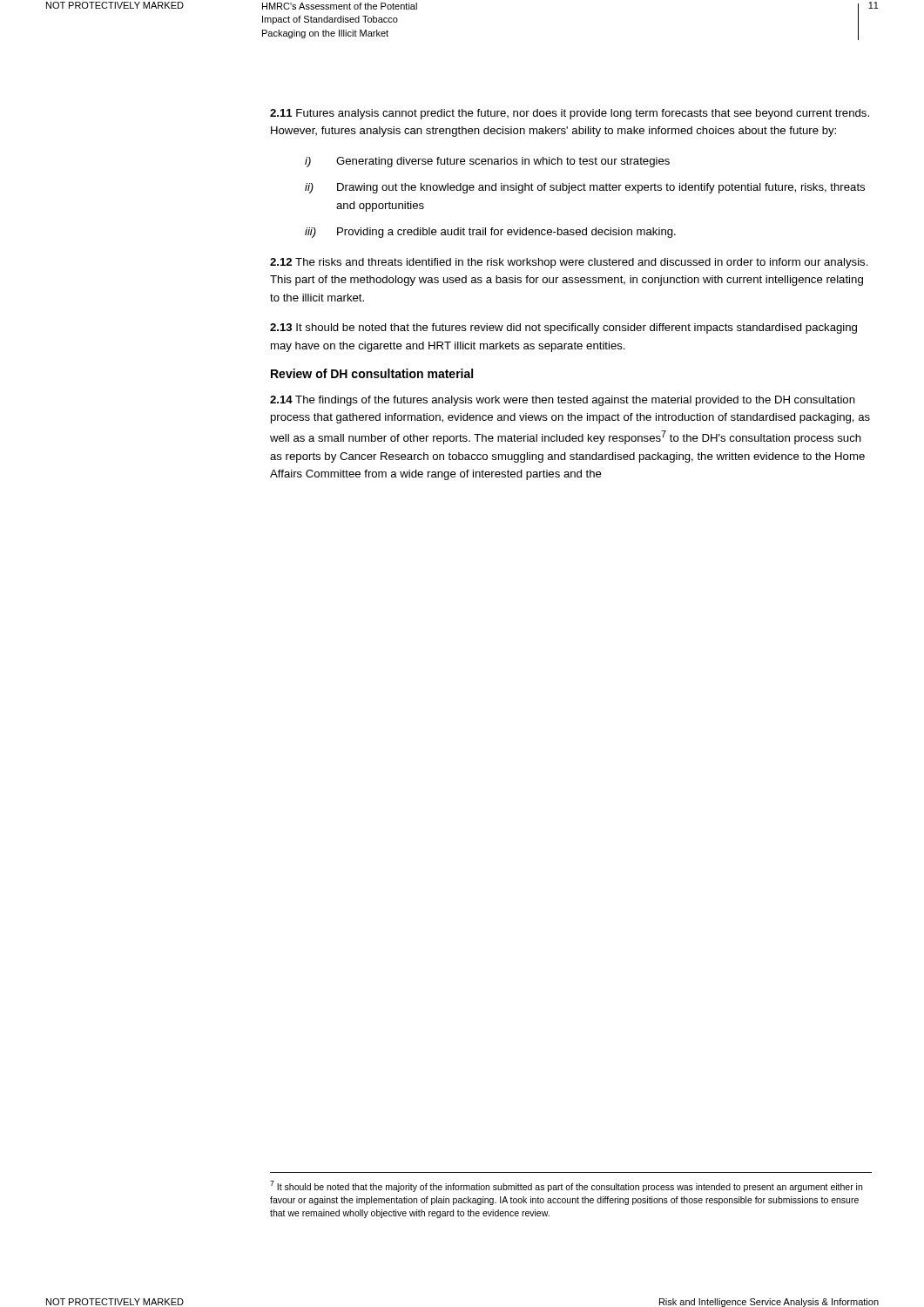The image size is (924, 1307).
Task: Point to the block beginning "ii) Drawing out the knowledge and insight"
Action: point(588,197)
